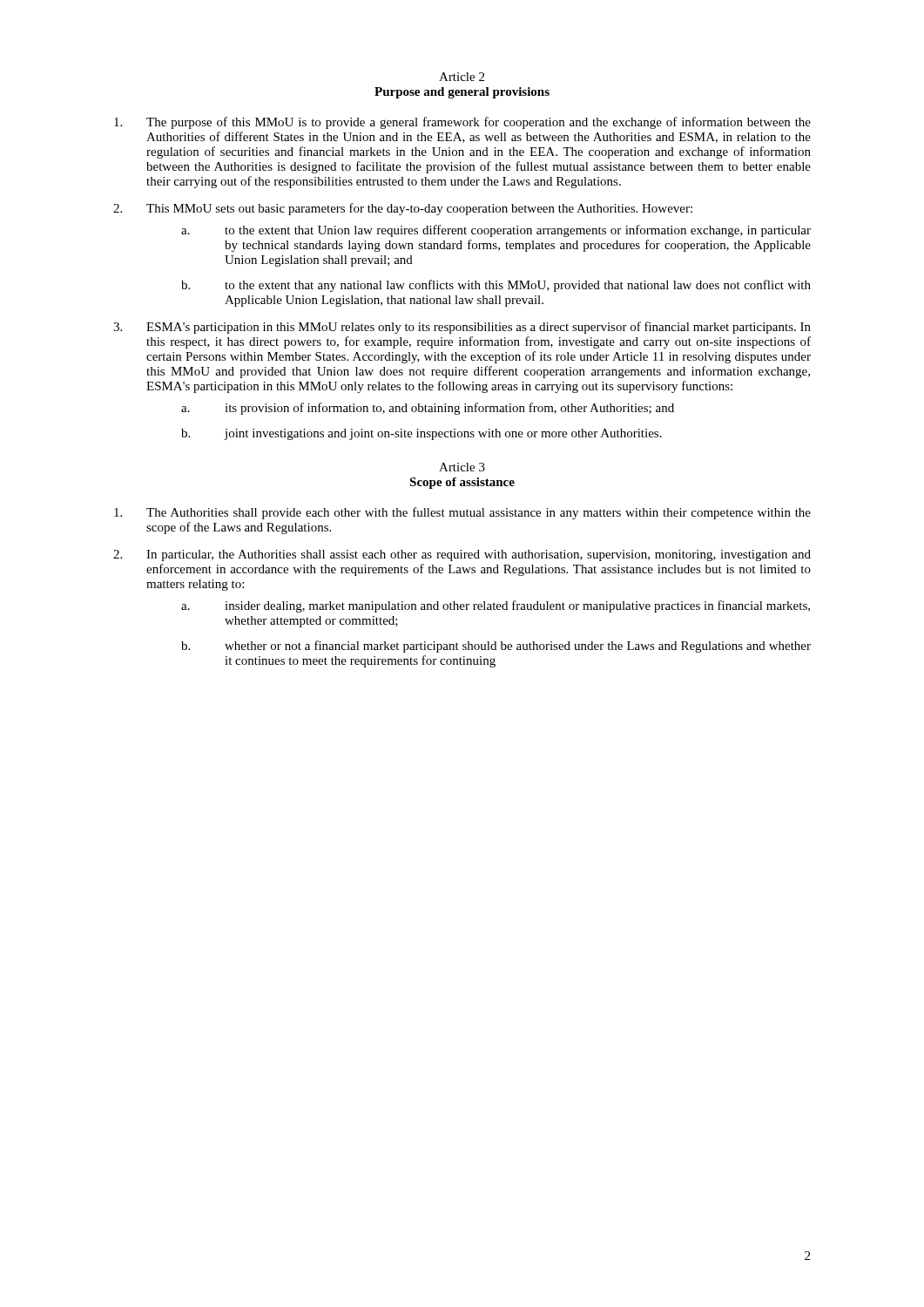Screen dimensions: 1307x924
Task: Click on the text block starting "a. its provision of information to, and obtaining"
Action: 496,408
